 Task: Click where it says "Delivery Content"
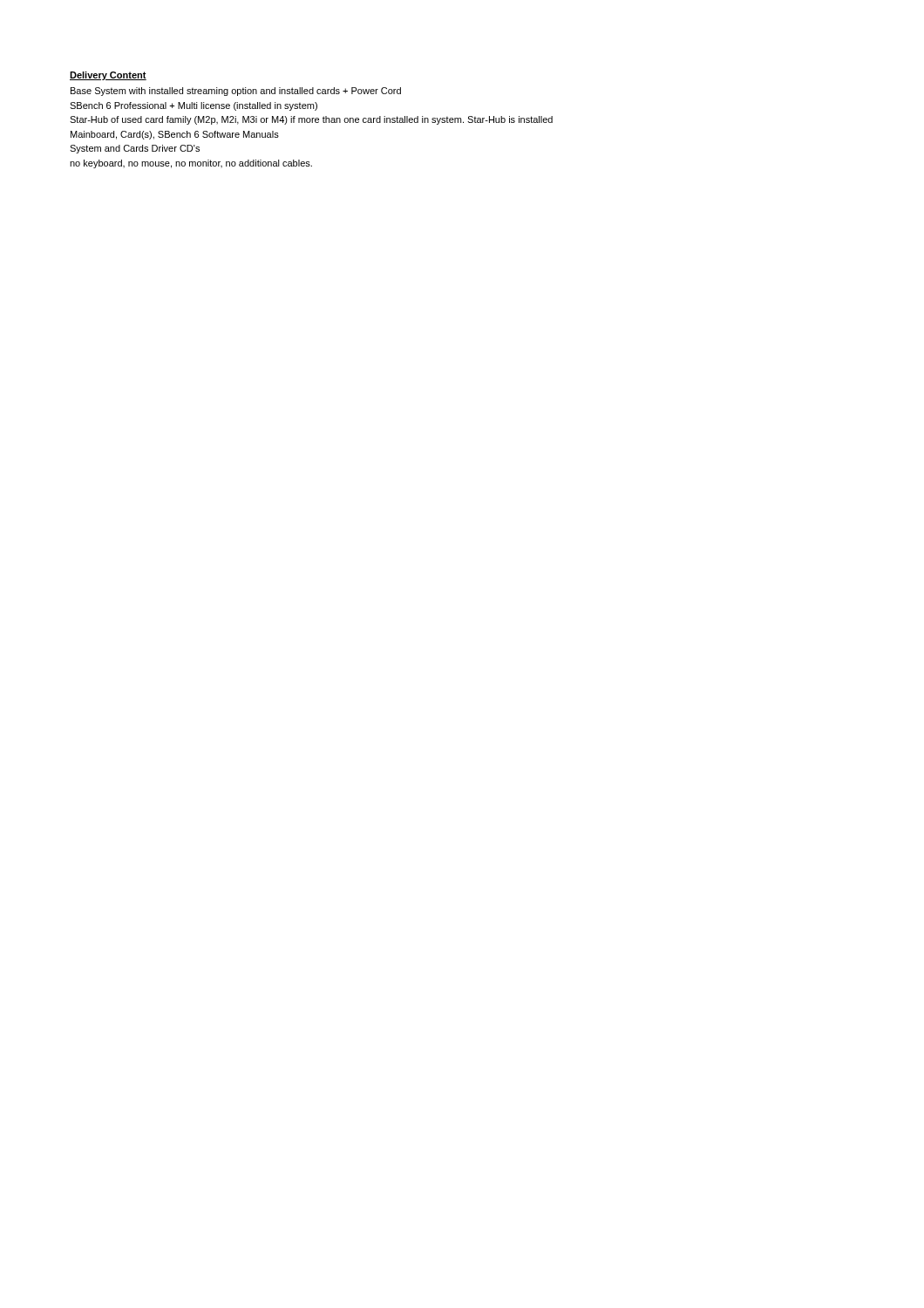point(108,75)
